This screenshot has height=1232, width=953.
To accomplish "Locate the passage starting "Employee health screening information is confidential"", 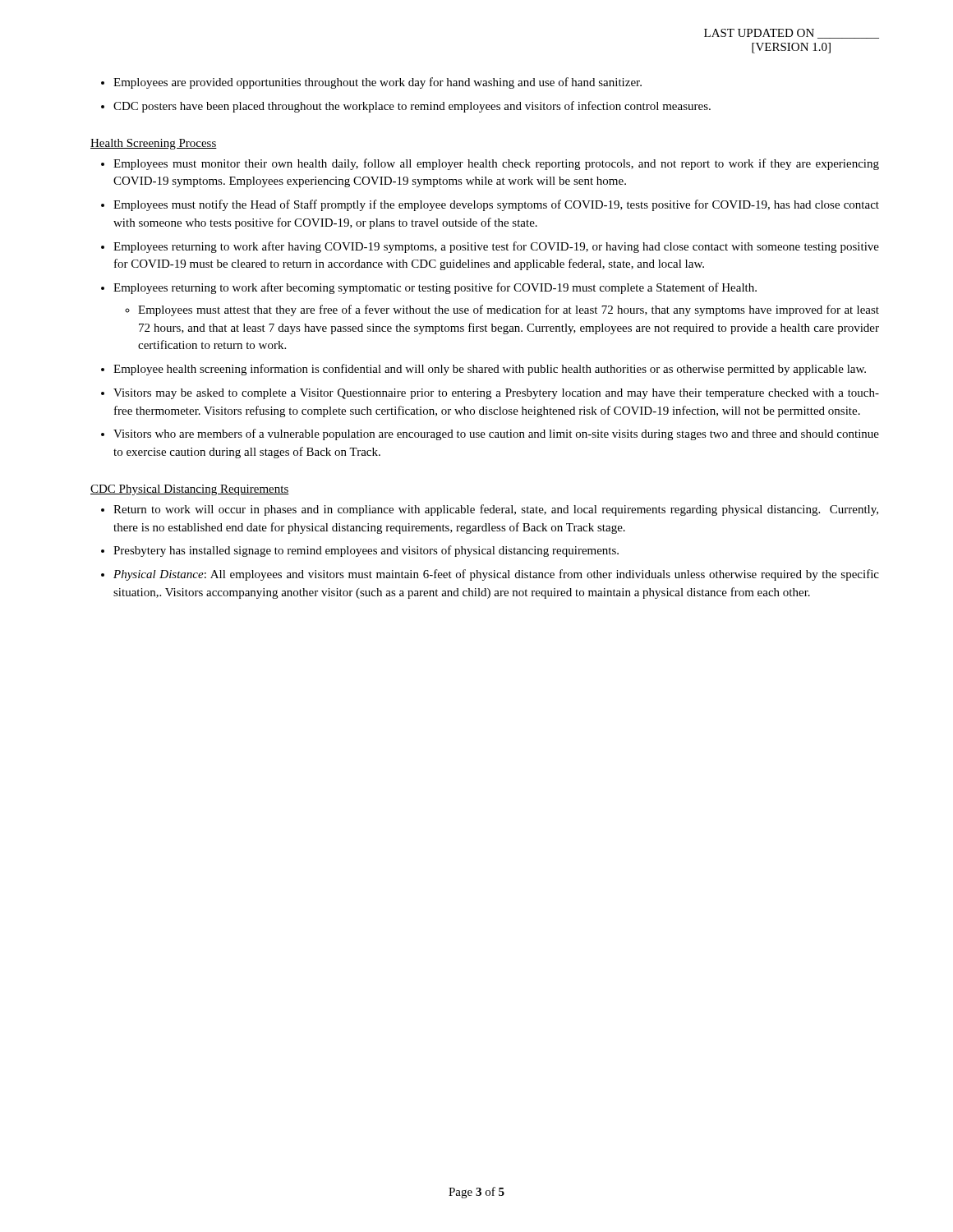I will click(490, 369).
